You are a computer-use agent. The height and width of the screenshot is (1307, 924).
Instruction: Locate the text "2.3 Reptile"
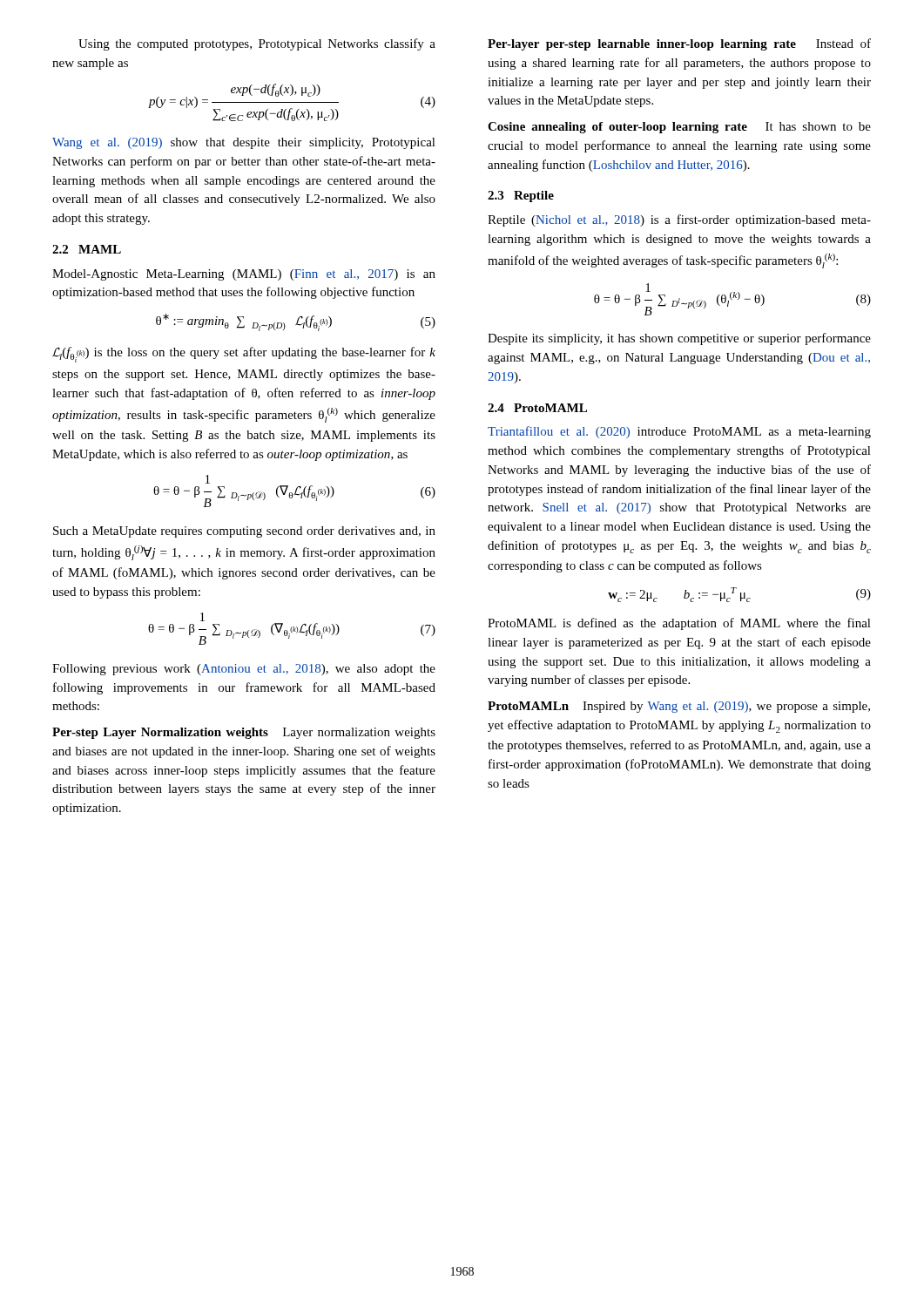click(521, 196)
